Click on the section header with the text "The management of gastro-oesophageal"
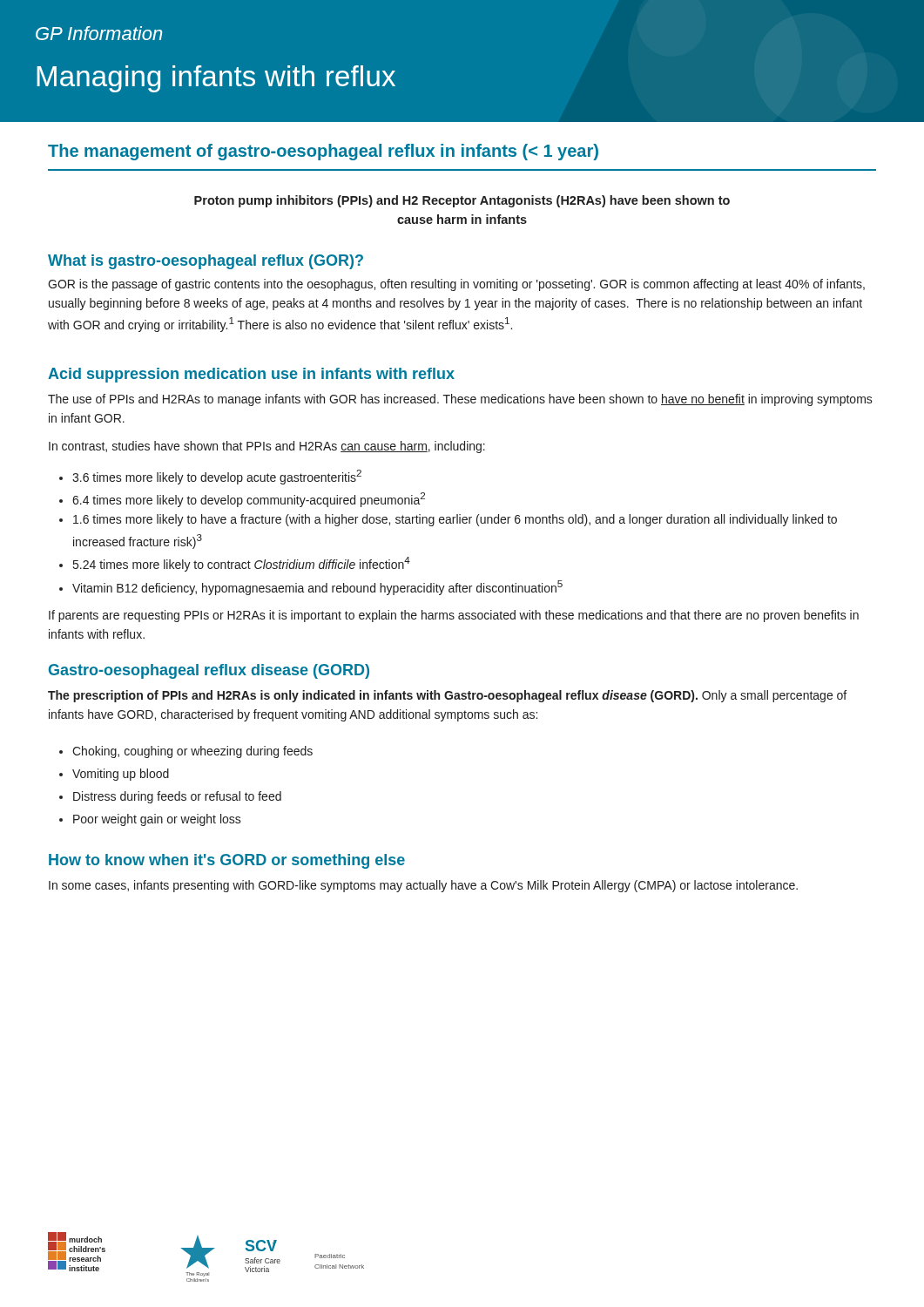Screen dimensions: 1307x924 pos(462,154)
